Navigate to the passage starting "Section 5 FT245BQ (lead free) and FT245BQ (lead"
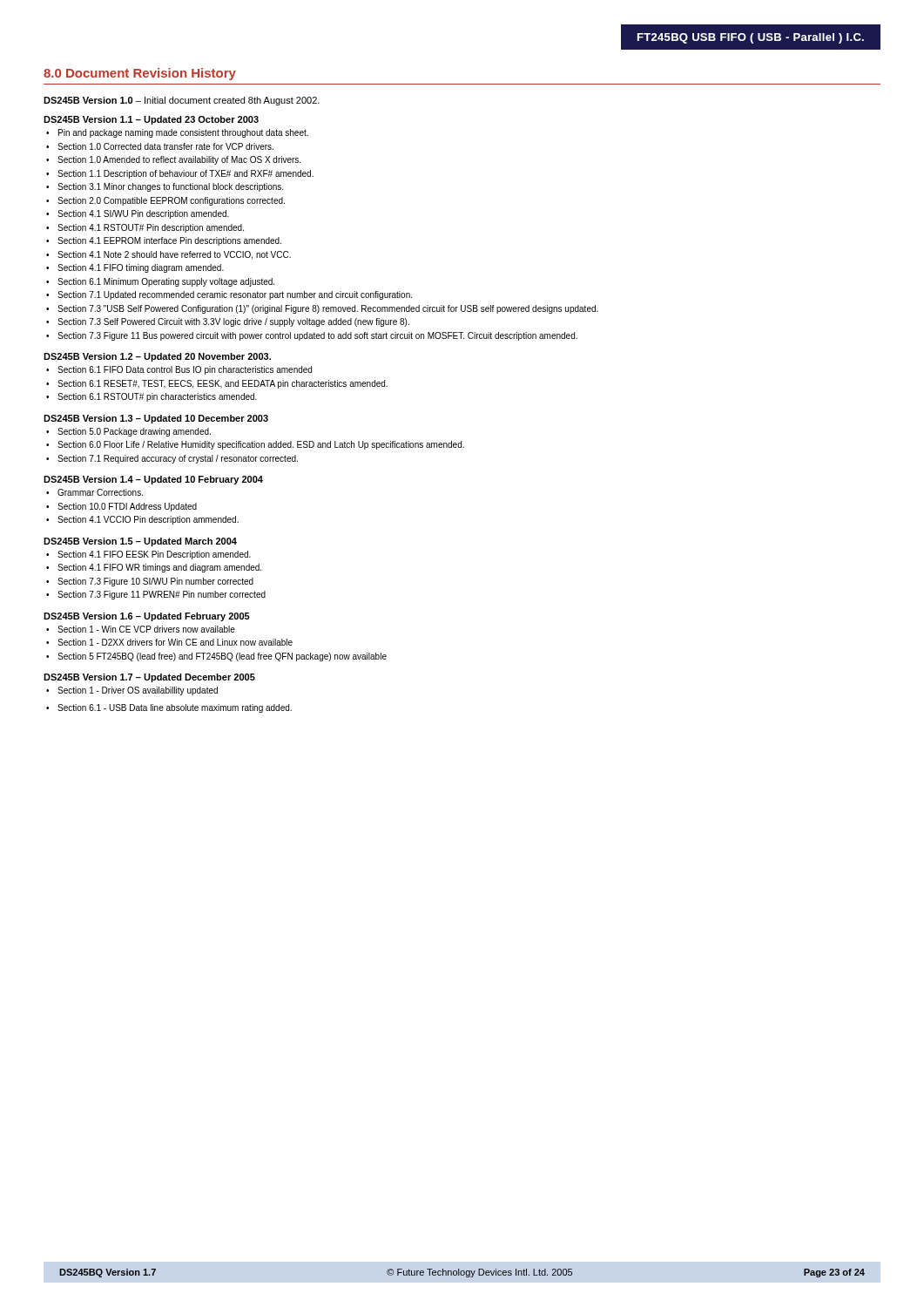924x1307 pixels. pos(222,656)
